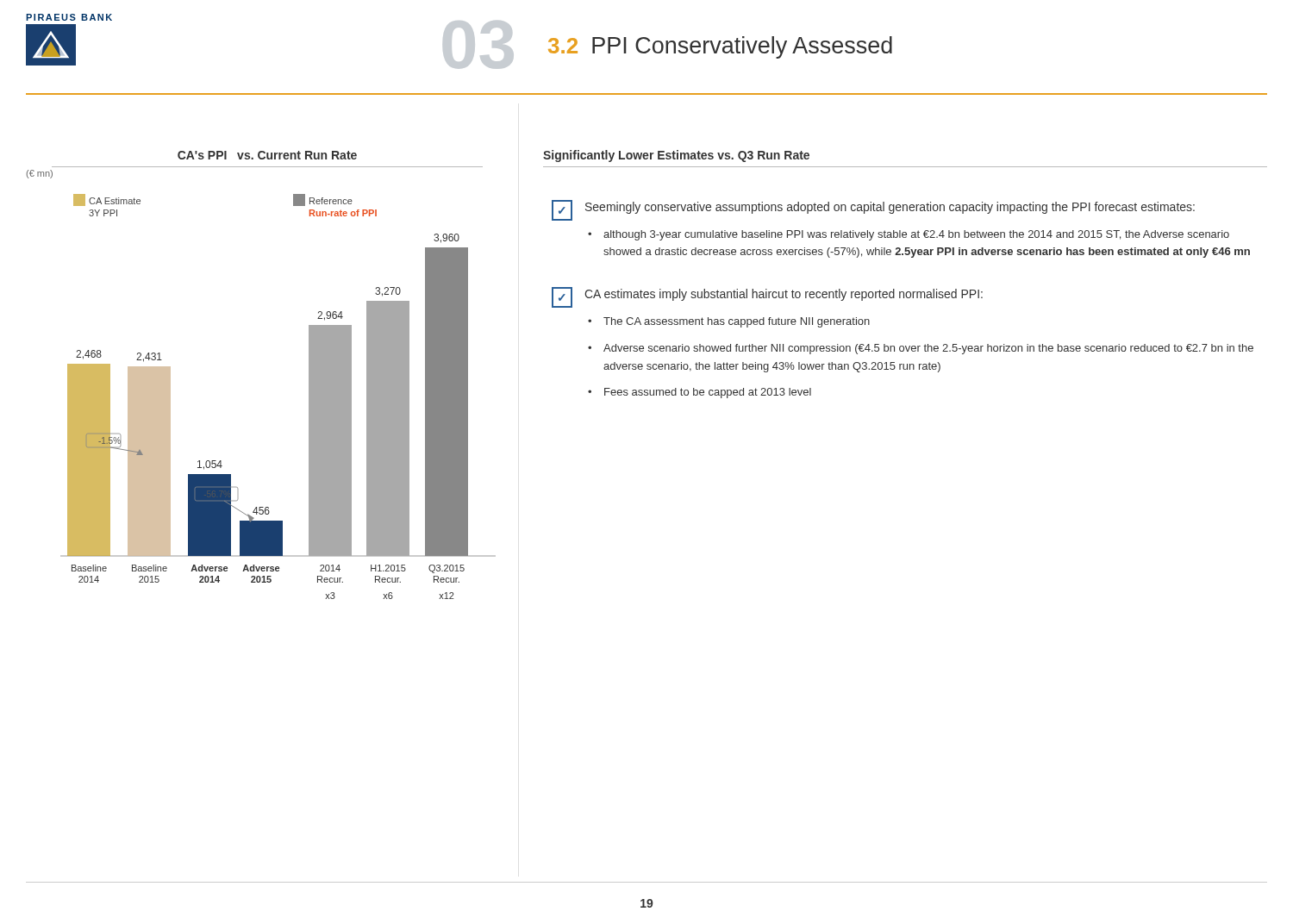This screenshot has width=1293, height=924.
Task: Locate the list item that says "✓ CA estimates imply"
Action: [905, 348]
